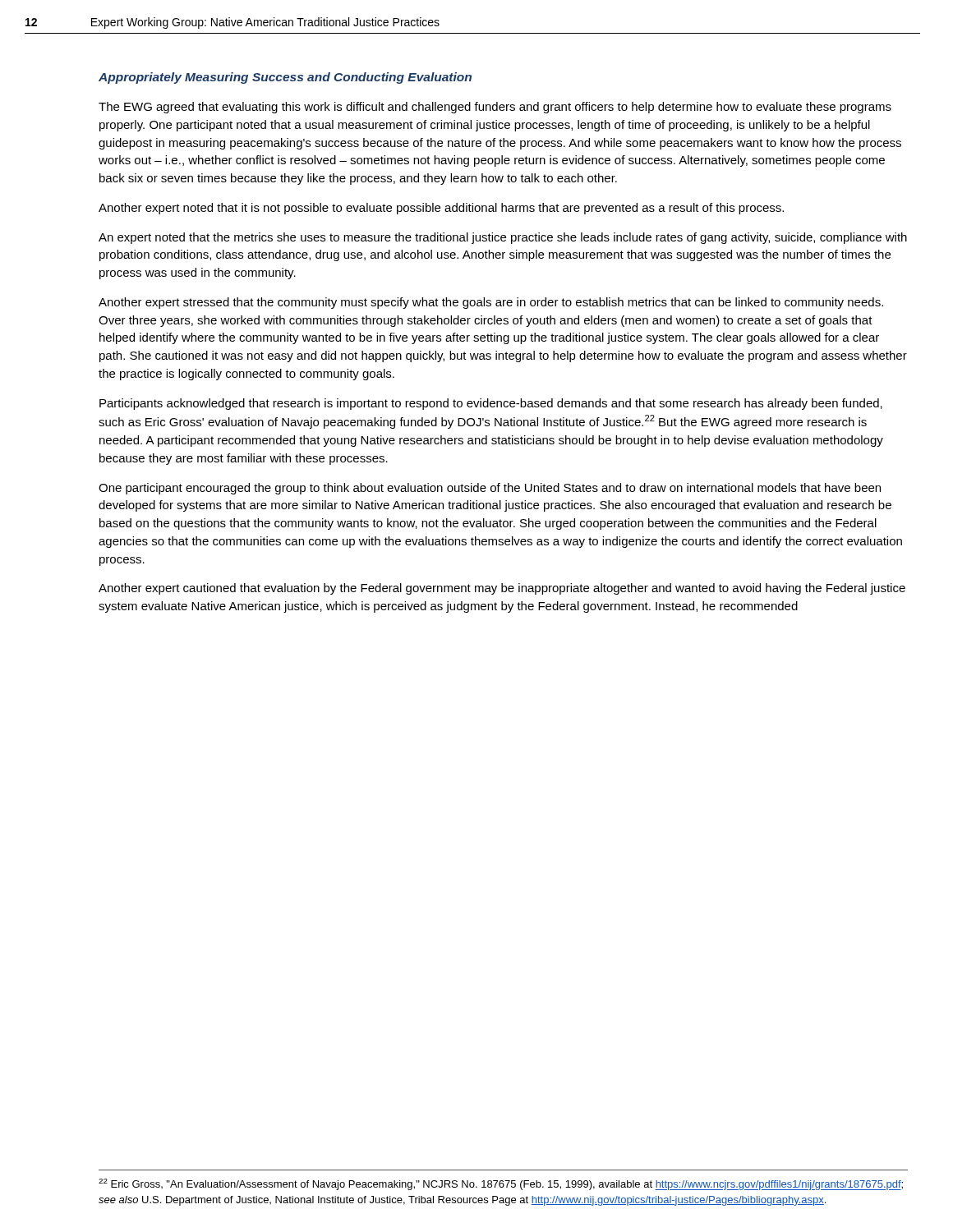Find the region starting "One participant encouraged the group to think"
Viewport: 953px width, 1232px height.
click(x=501, y=523)
